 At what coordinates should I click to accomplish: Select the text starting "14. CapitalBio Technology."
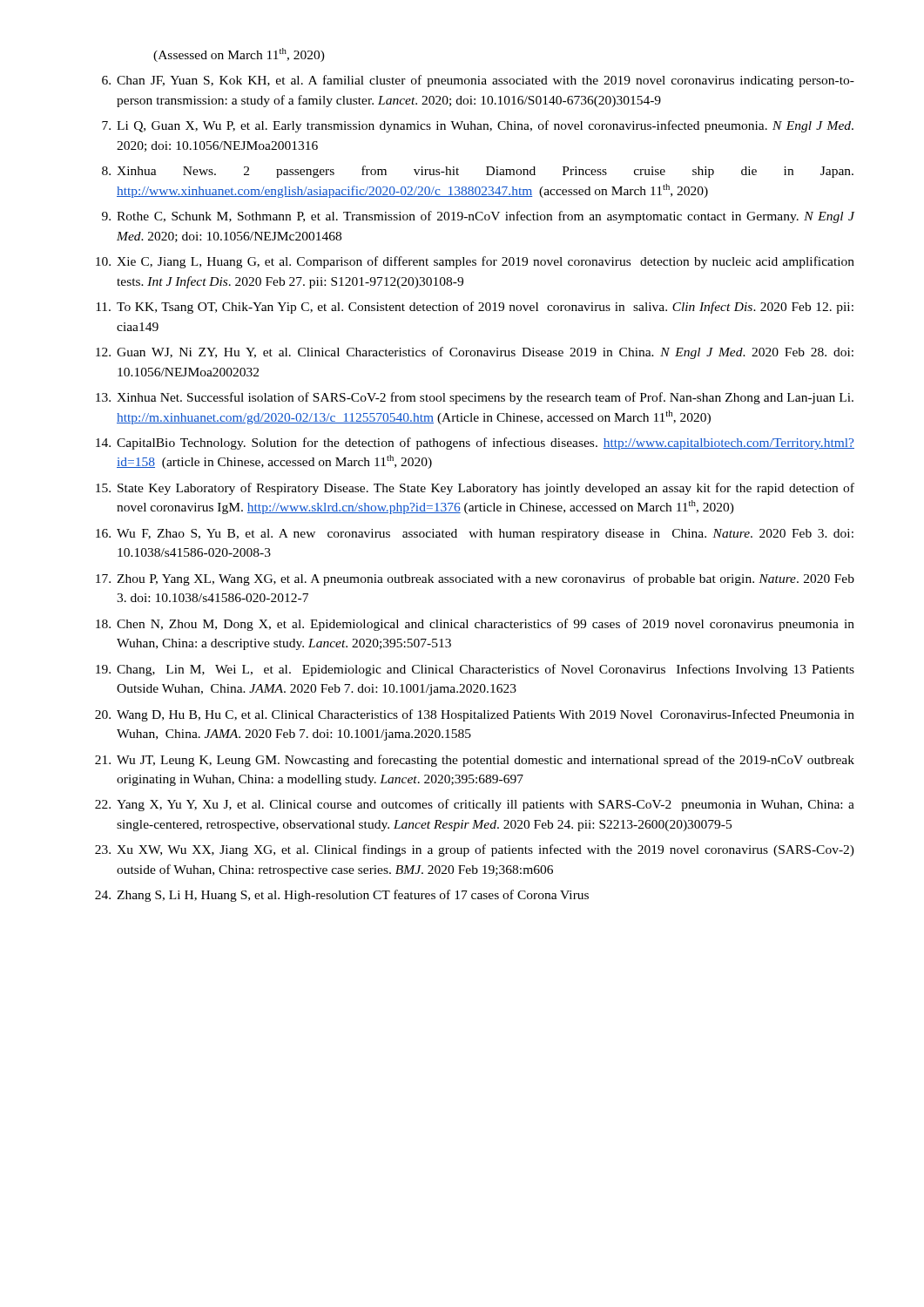471,453
